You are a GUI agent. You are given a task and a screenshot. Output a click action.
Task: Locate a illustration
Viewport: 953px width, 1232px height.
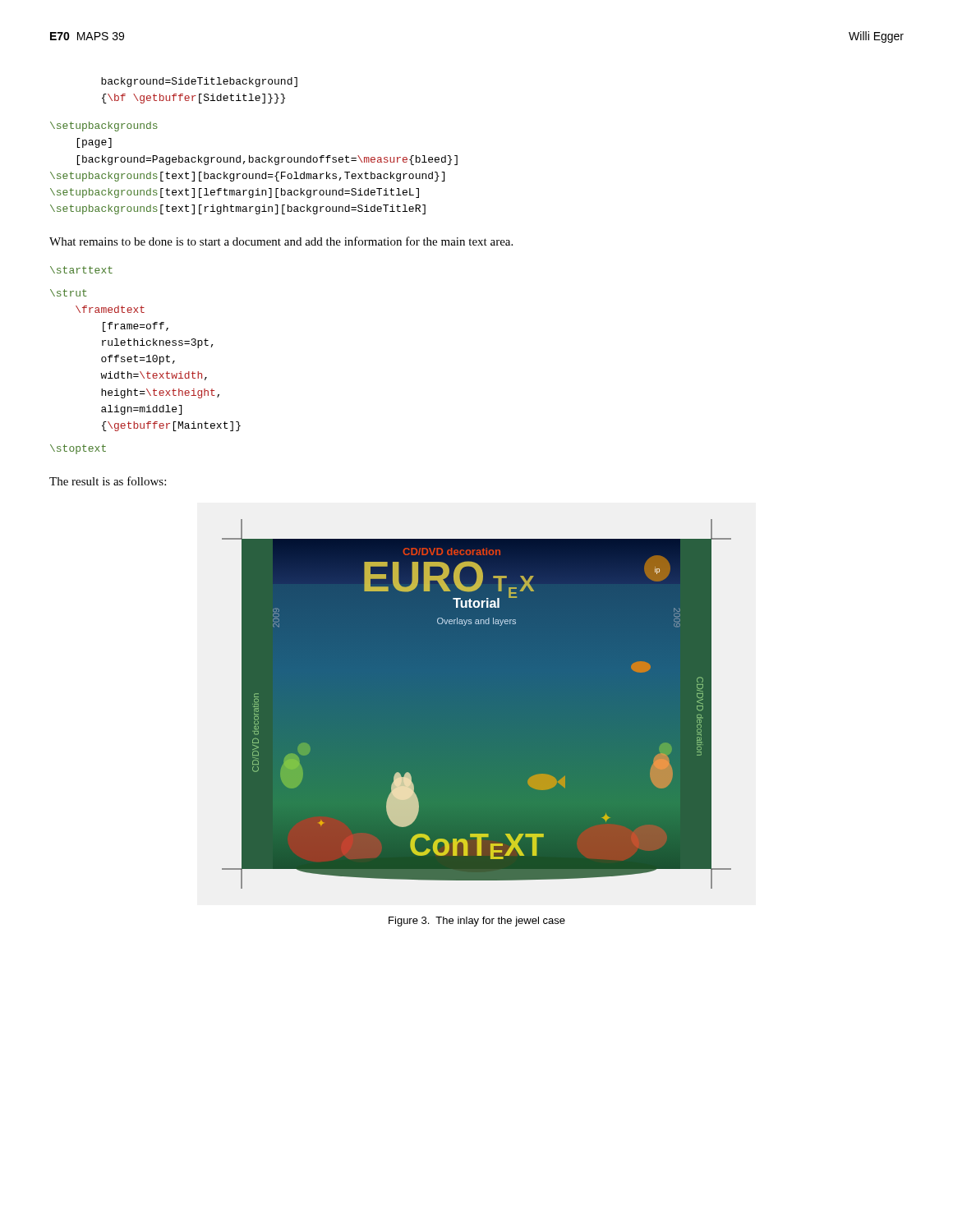[476, 705]
